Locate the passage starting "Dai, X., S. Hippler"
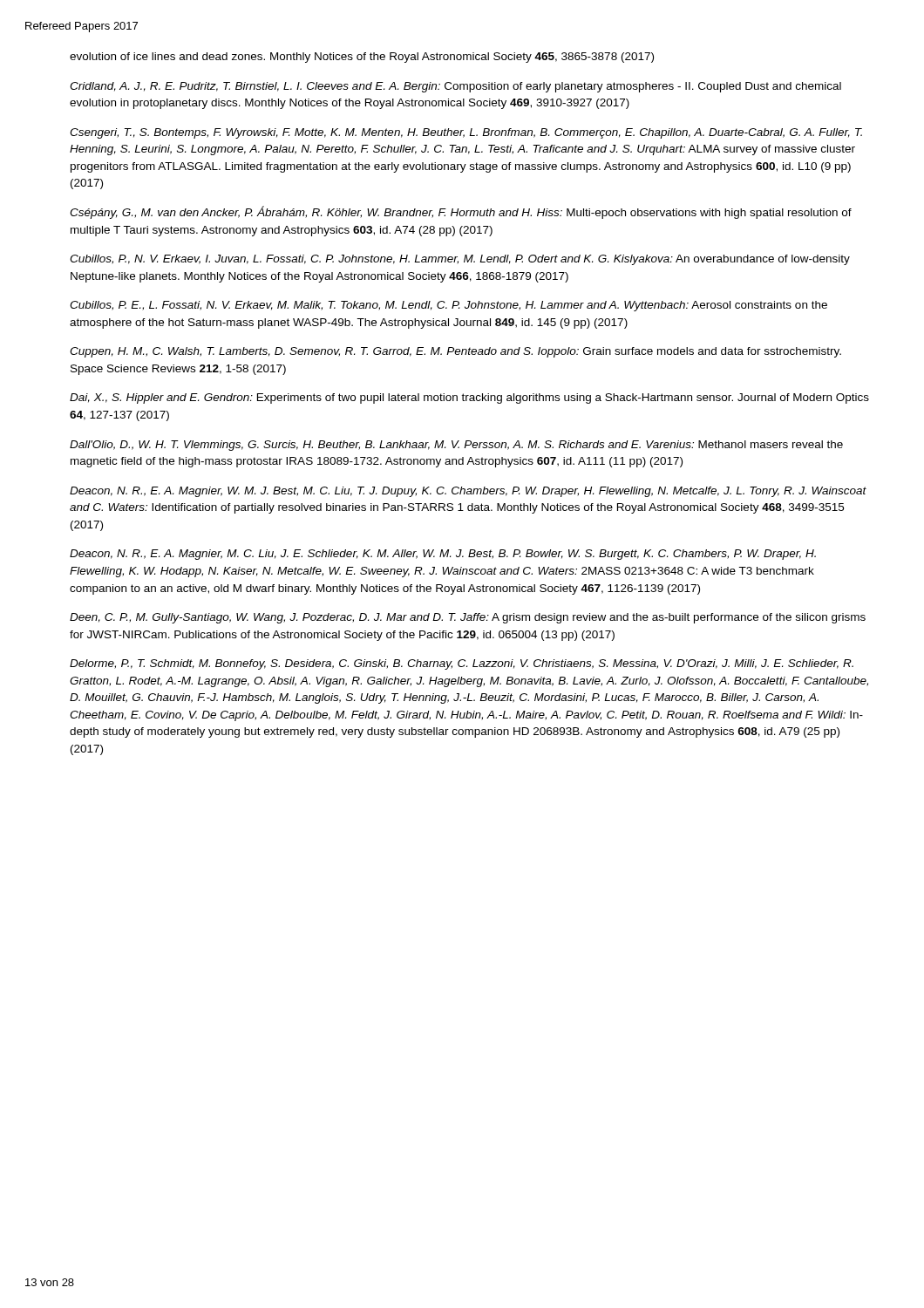The width and height of the screenshot is (924, 1308). coord(469,406)
